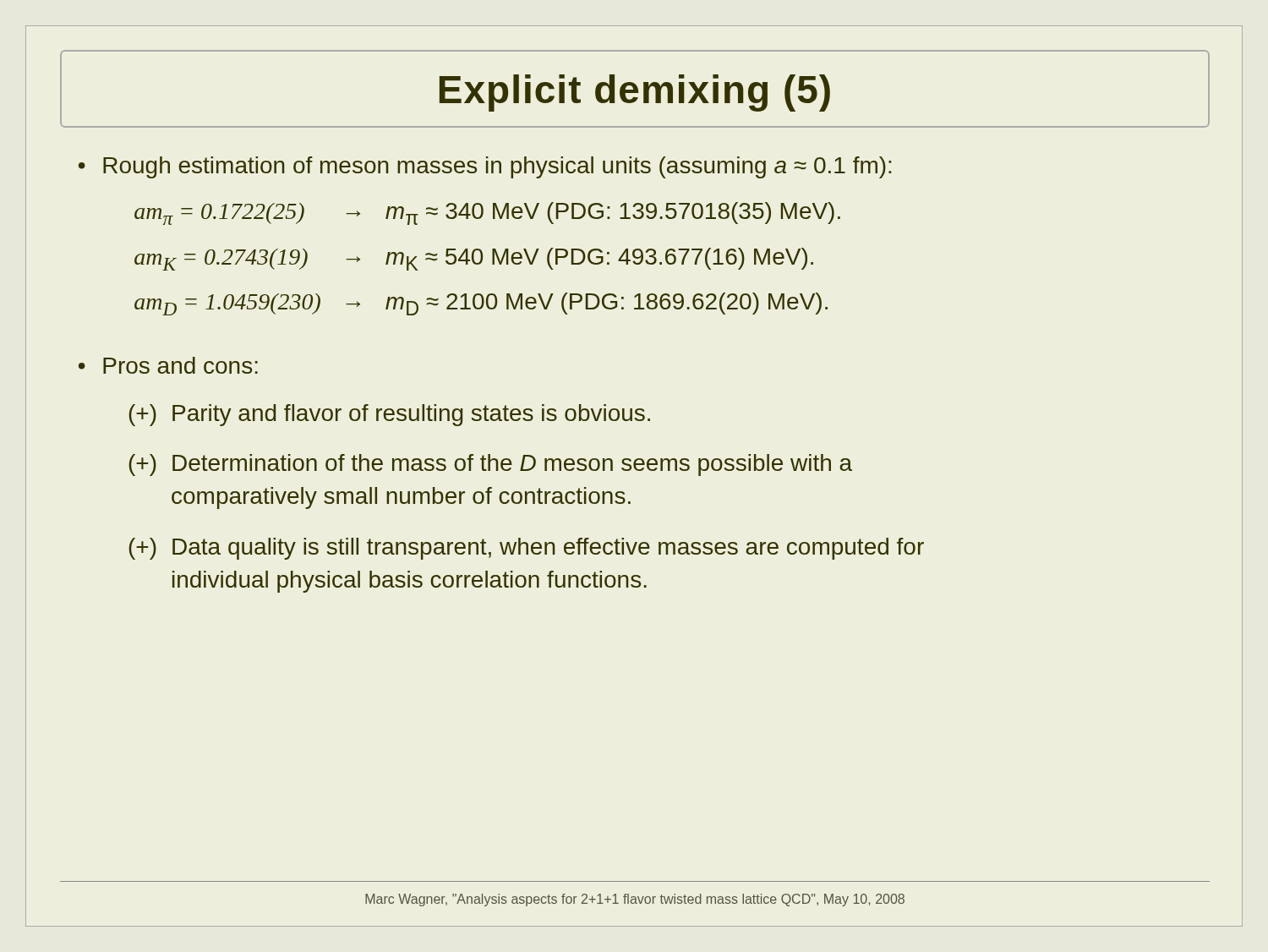Click on the passage starting "• Rough estimation of meson masses in physical"
The width and height of the screenshot is (1268, 952).
click(x=485, y=237)
